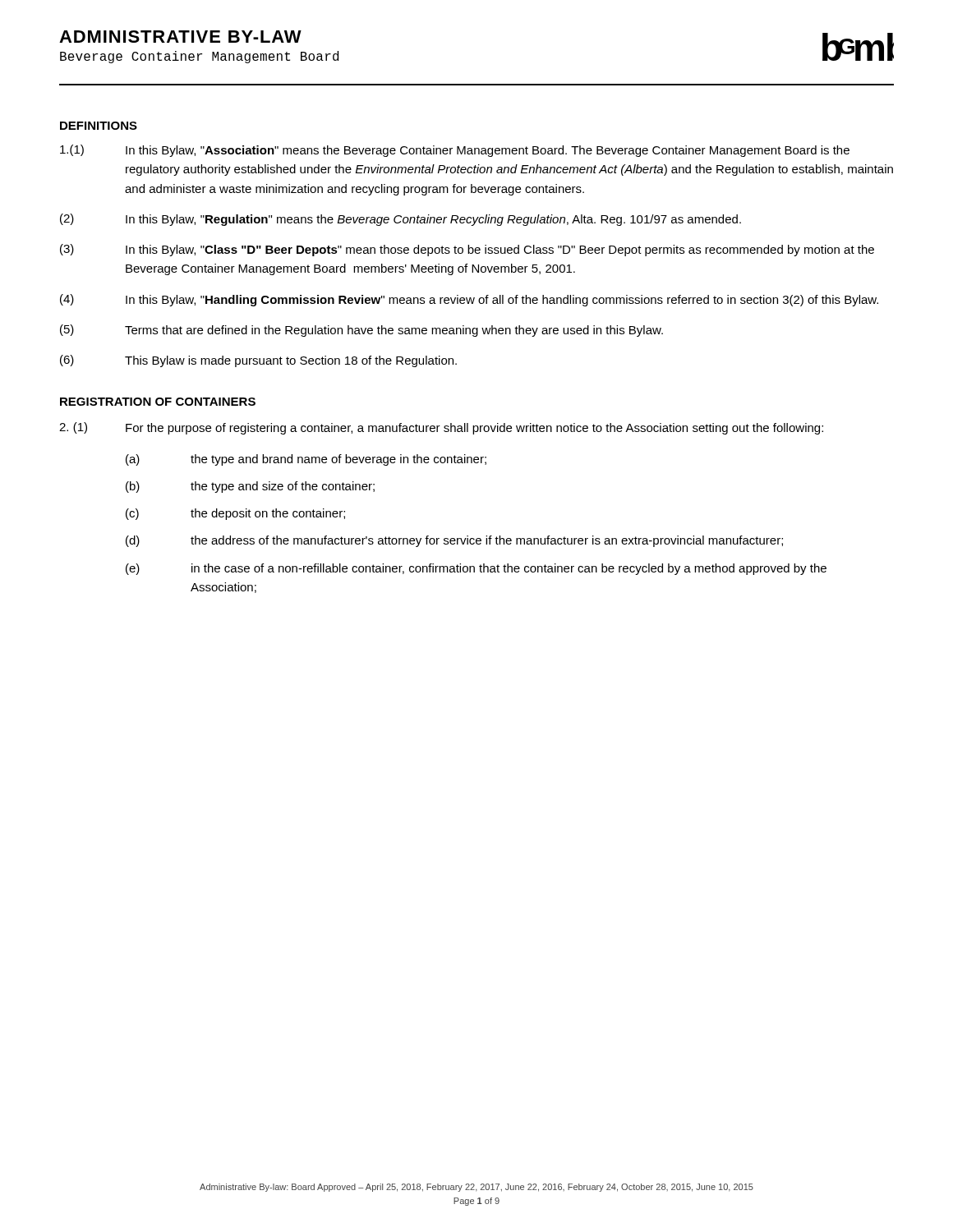
Task: Find the list item with the text "(5) Terms that are"
Action: [x=476, y=330]
